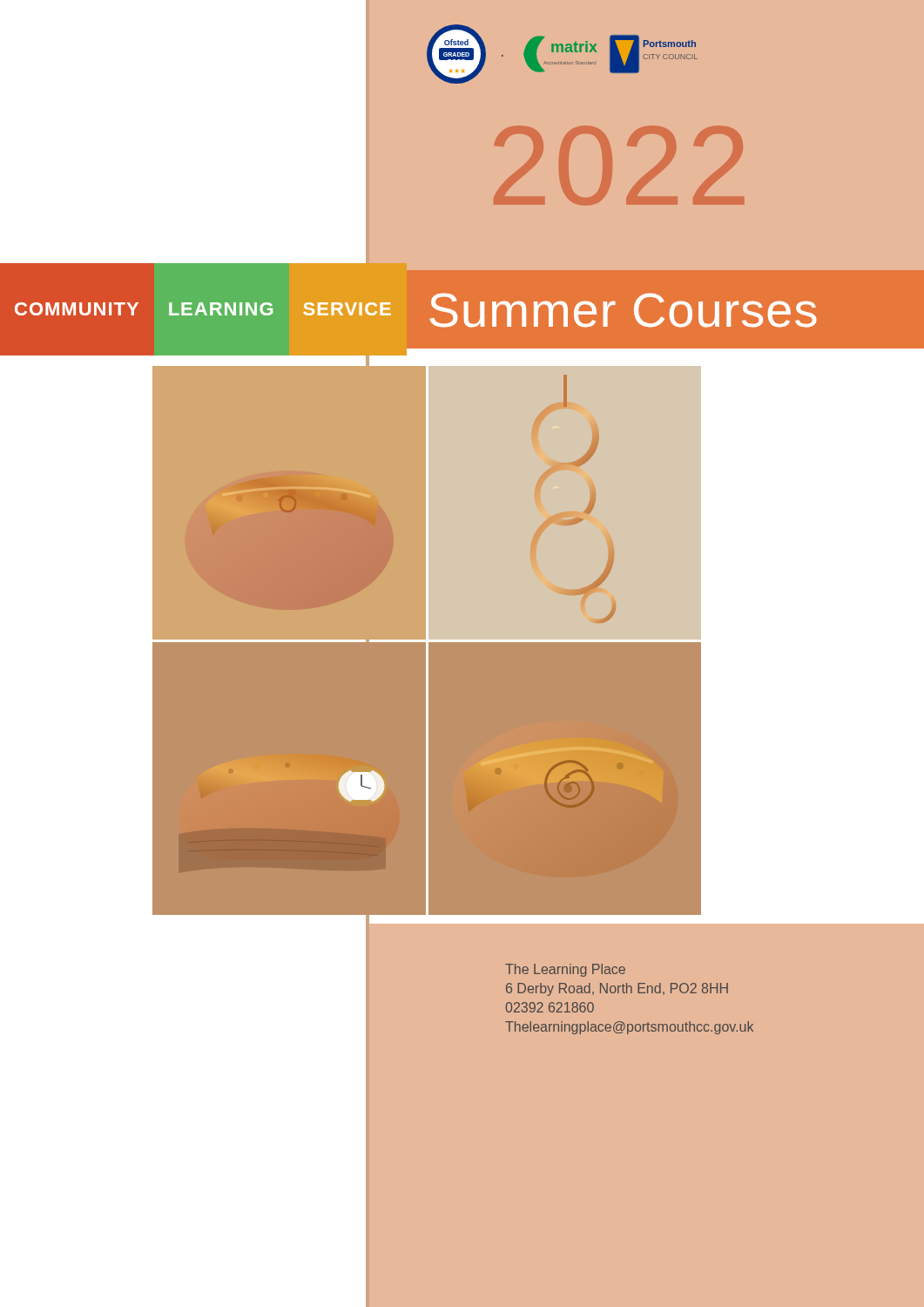The width and height of the screenshot is (924, 1307).
Task: Point to the passage starting "The Learning Place 6 Derby"
Action: pyautogui.click(x=629, y=999)
